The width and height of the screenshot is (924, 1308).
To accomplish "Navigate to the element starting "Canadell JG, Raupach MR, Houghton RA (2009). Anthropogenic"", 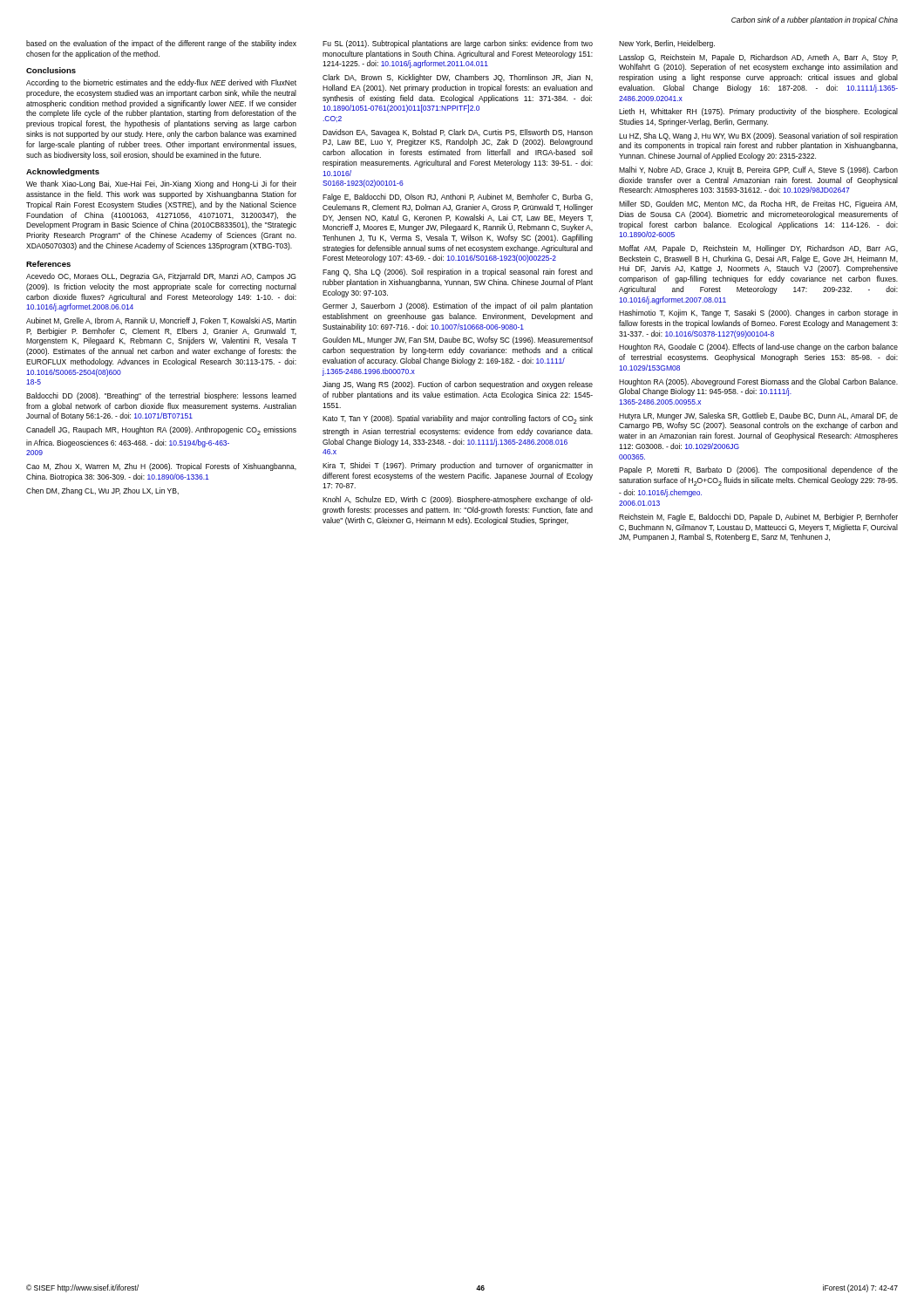I will [x=161, y=442].
